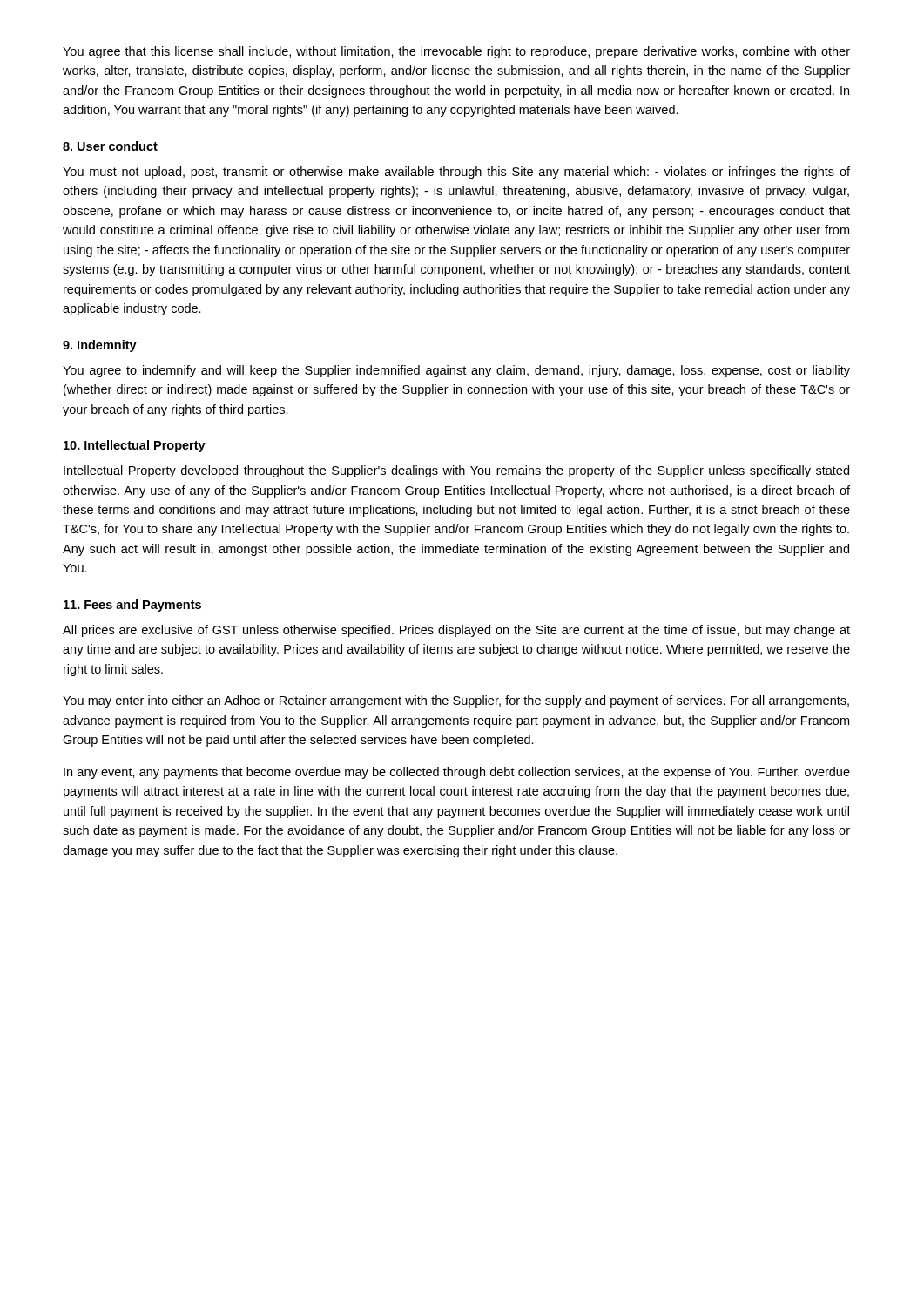
Task: Find "10. Intellectual Property" on this page
Action: point(134,445)
